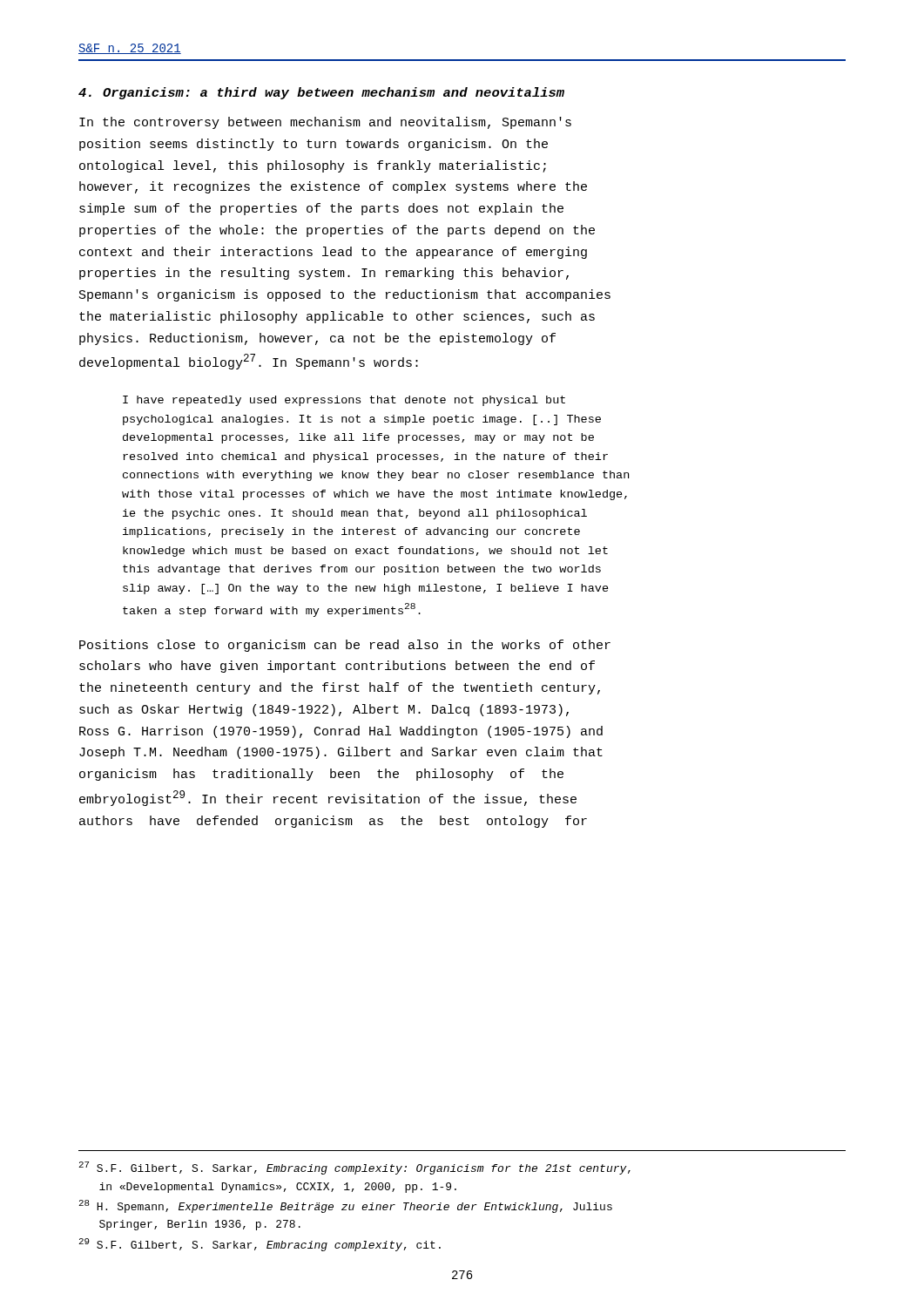Find the text block starting "In the controversy between"

(x=345, y=244)
